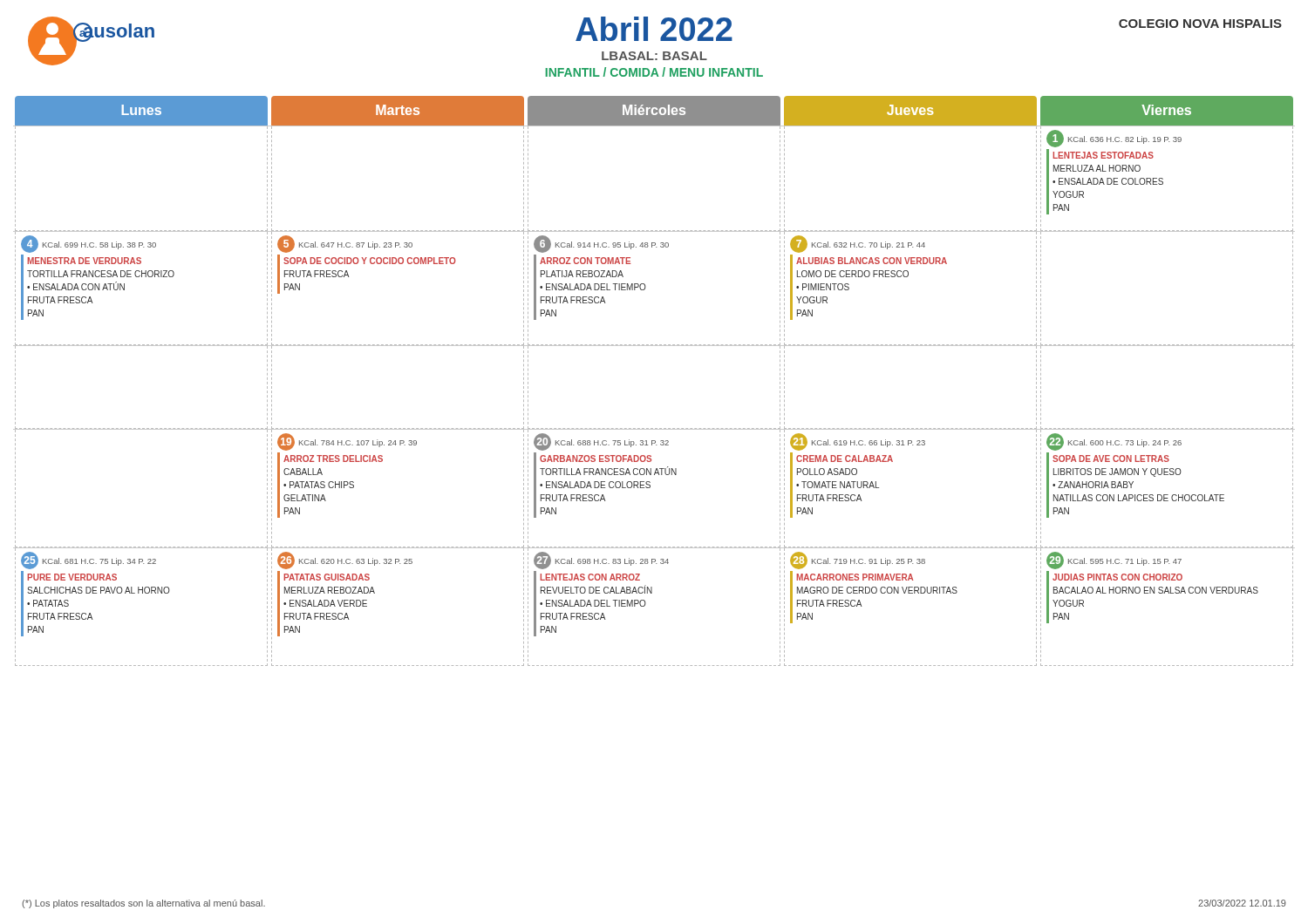
Task: Locate the logo
Action: [x=109, y=41]
